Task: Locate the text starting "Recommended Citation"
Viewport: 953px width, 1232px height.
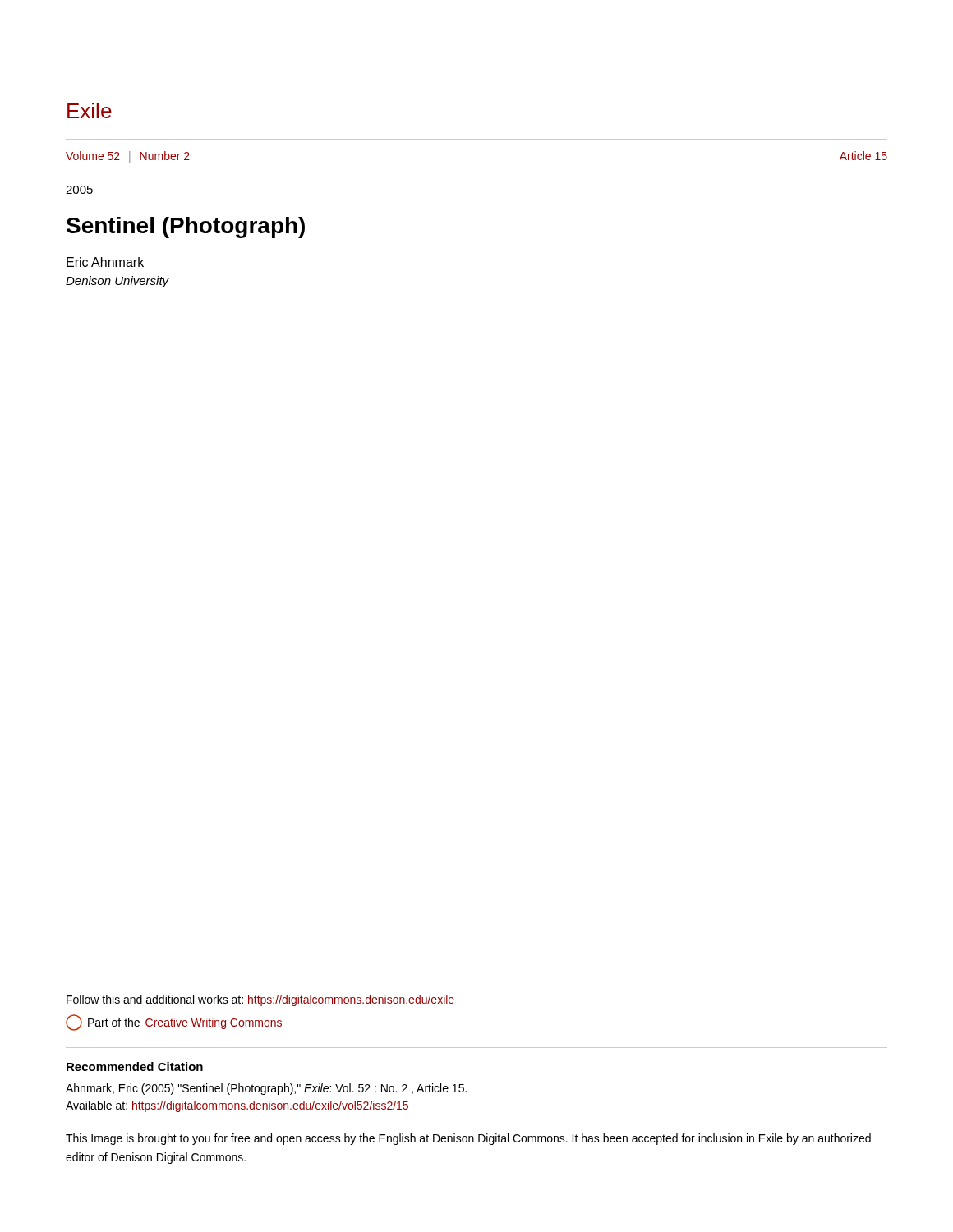Action: (135, 1067)
